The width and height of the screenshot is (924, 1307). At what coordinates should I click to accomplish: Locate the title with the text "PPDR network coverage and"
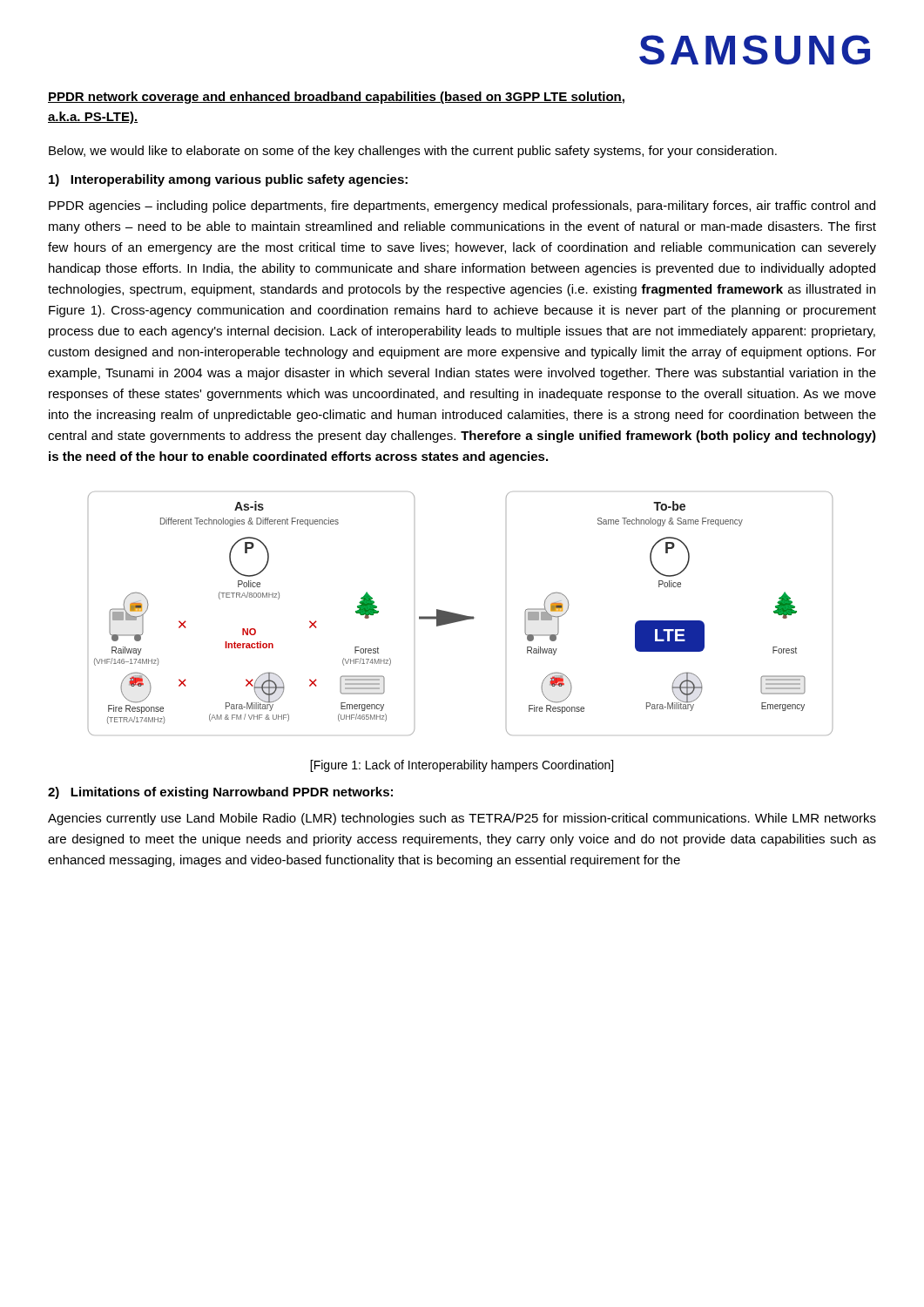[462, 107]
